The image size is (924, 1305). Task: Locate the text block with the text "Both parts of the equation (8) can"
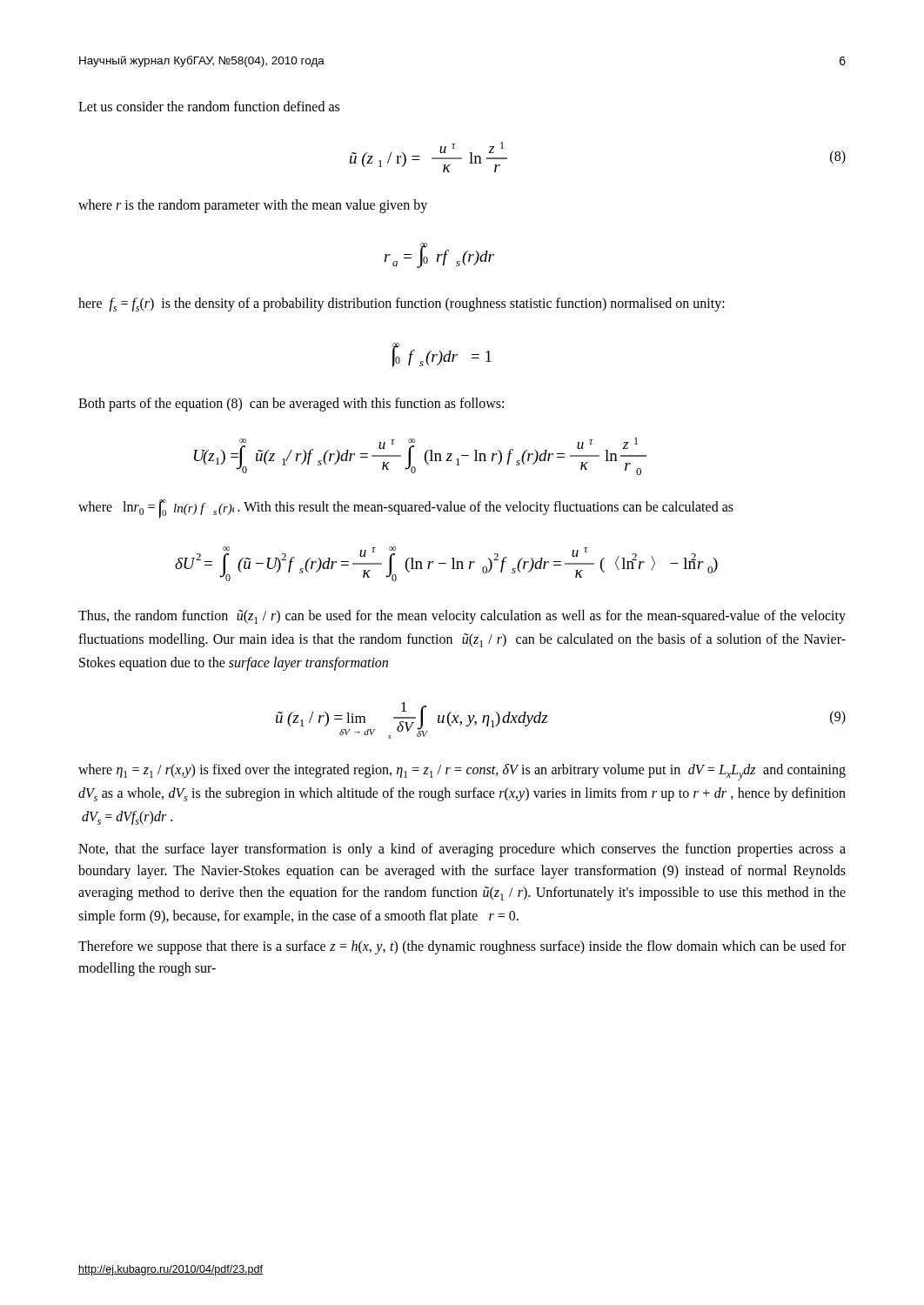coord(292,403)
